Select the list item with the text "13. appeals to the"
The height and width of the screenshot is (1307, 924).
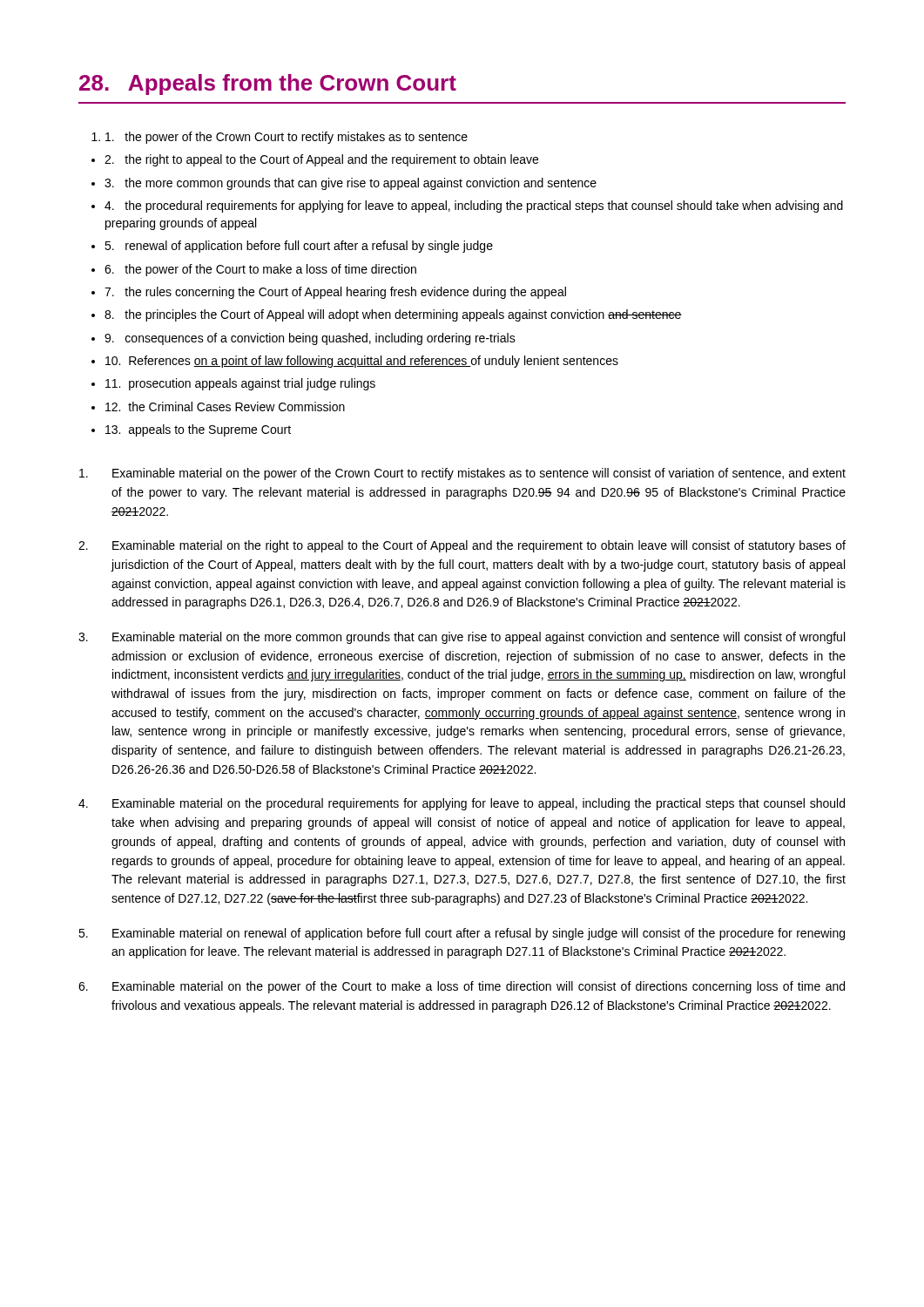(x=198, y=429)
